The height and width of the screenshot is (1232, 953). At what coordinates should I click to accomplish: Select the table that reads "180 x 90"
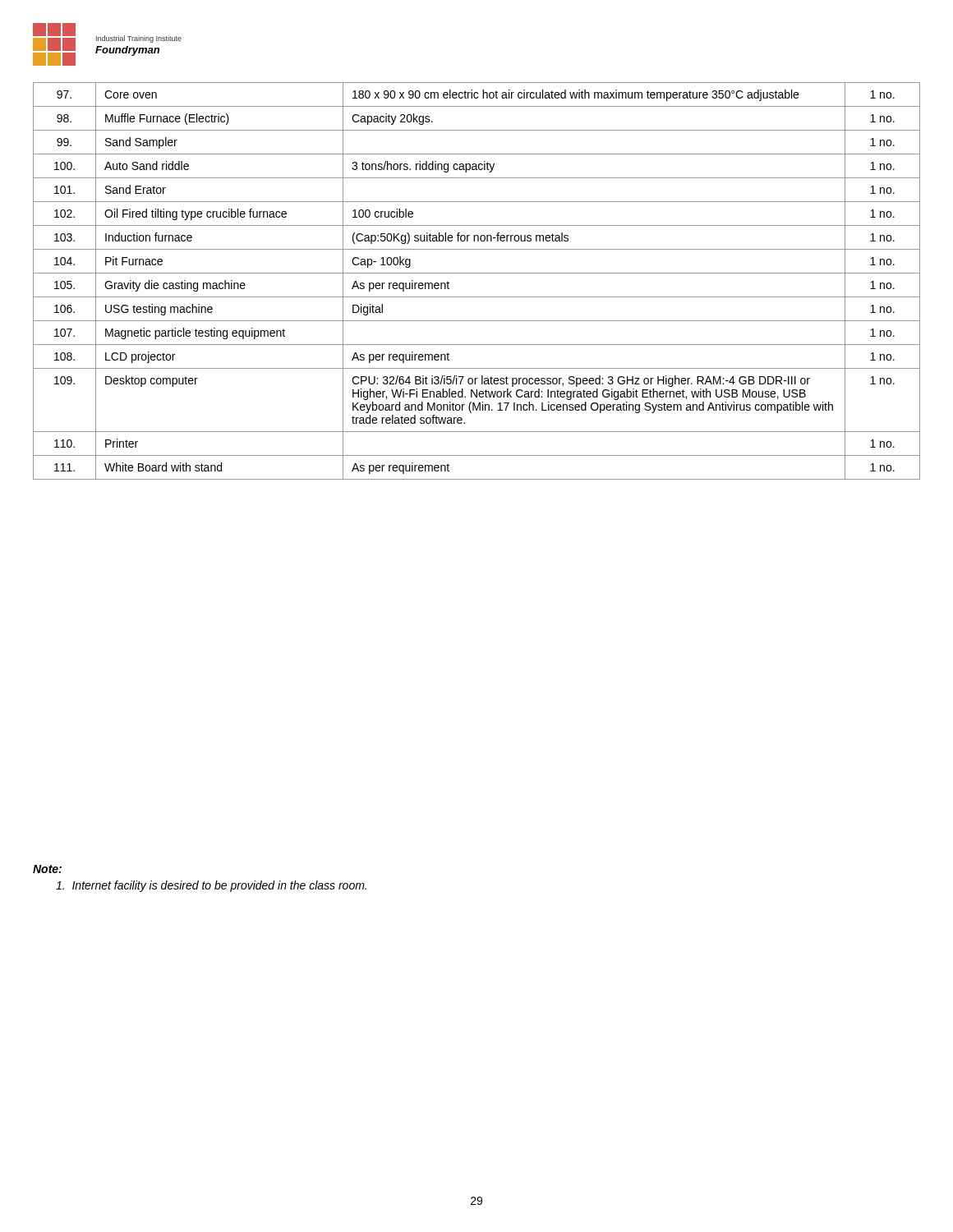476,281
